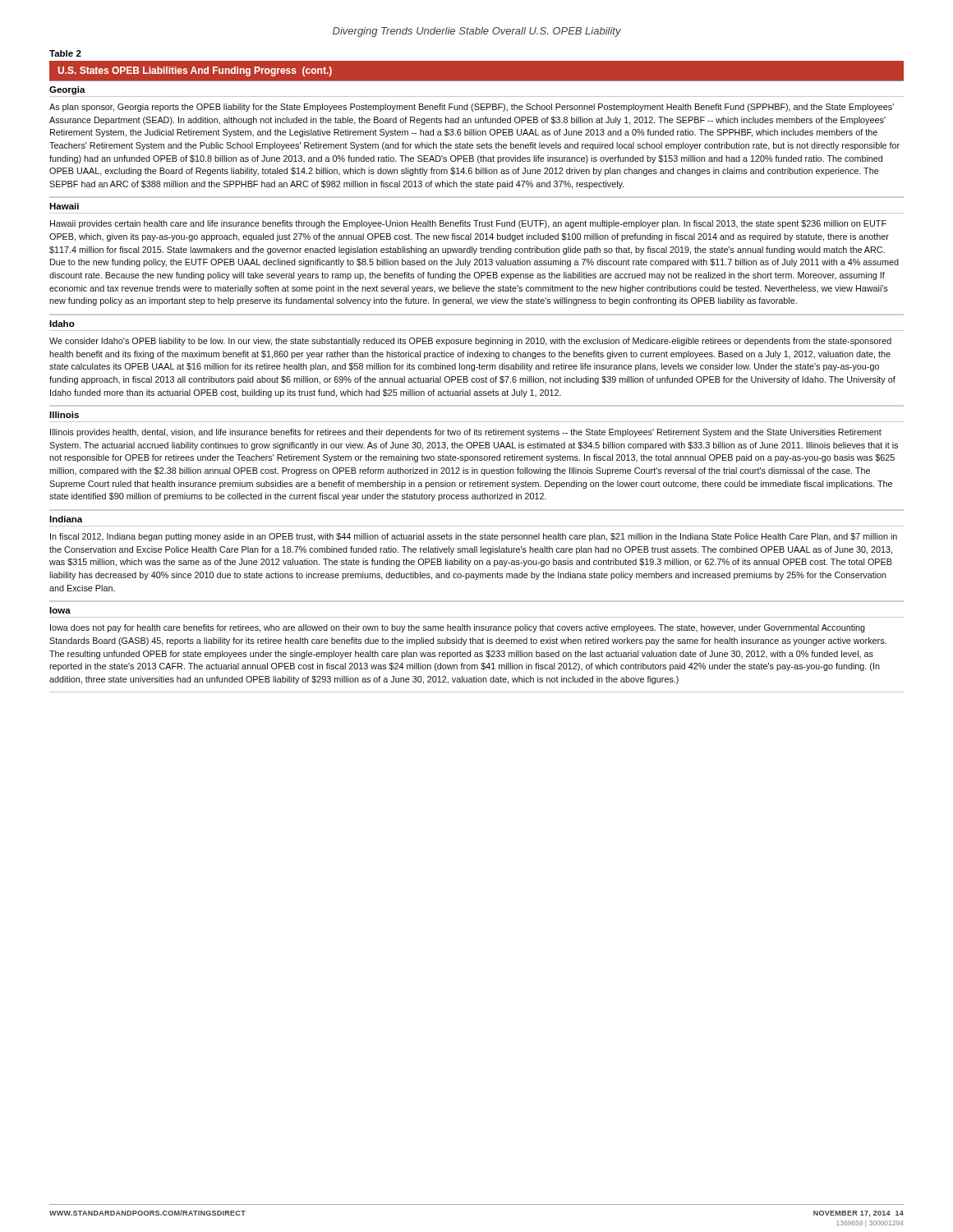Select the passage starting "We consider Idaho's"
This screenshot has height=1232, width=953.
coord(476,367)
